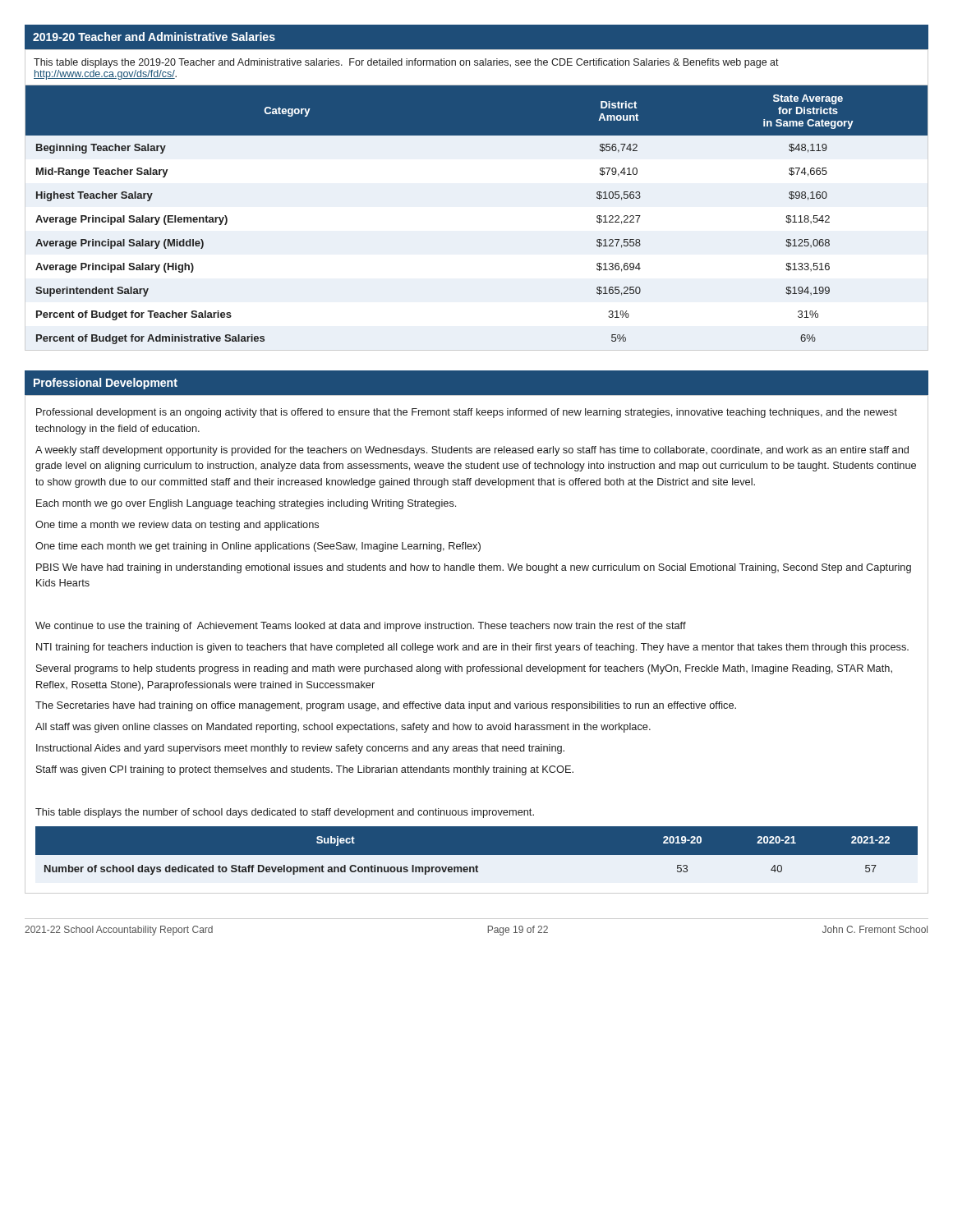The width and height of the screenshot is (953, 1232).
Task: Find the text starting "Professional Development"
Action: 105,383
